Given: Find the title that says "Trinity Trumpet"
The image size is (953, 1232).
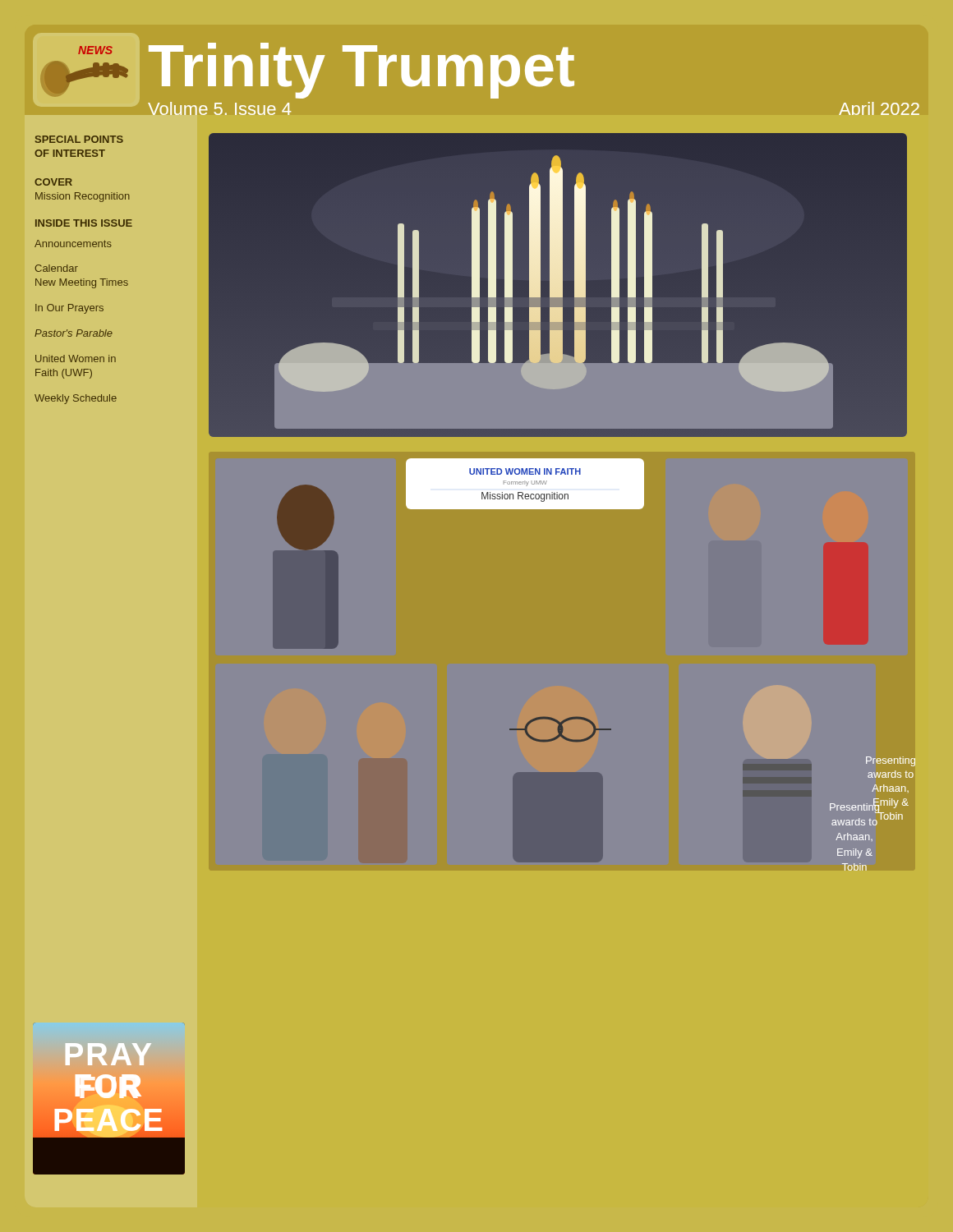Looking at the screenshot, I should pos(362,66).
